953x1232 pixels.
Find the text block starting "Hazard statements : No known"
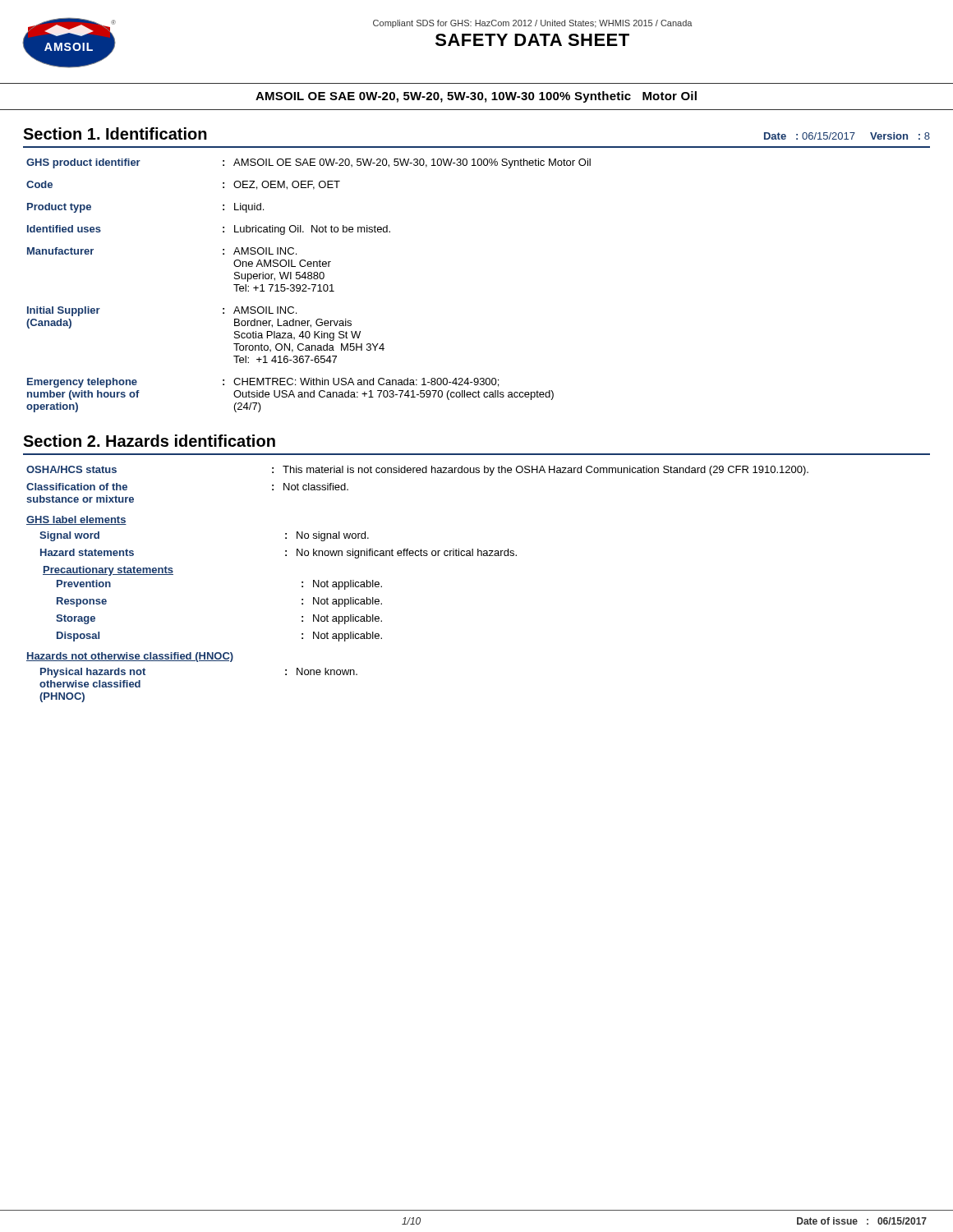point(483,552)
